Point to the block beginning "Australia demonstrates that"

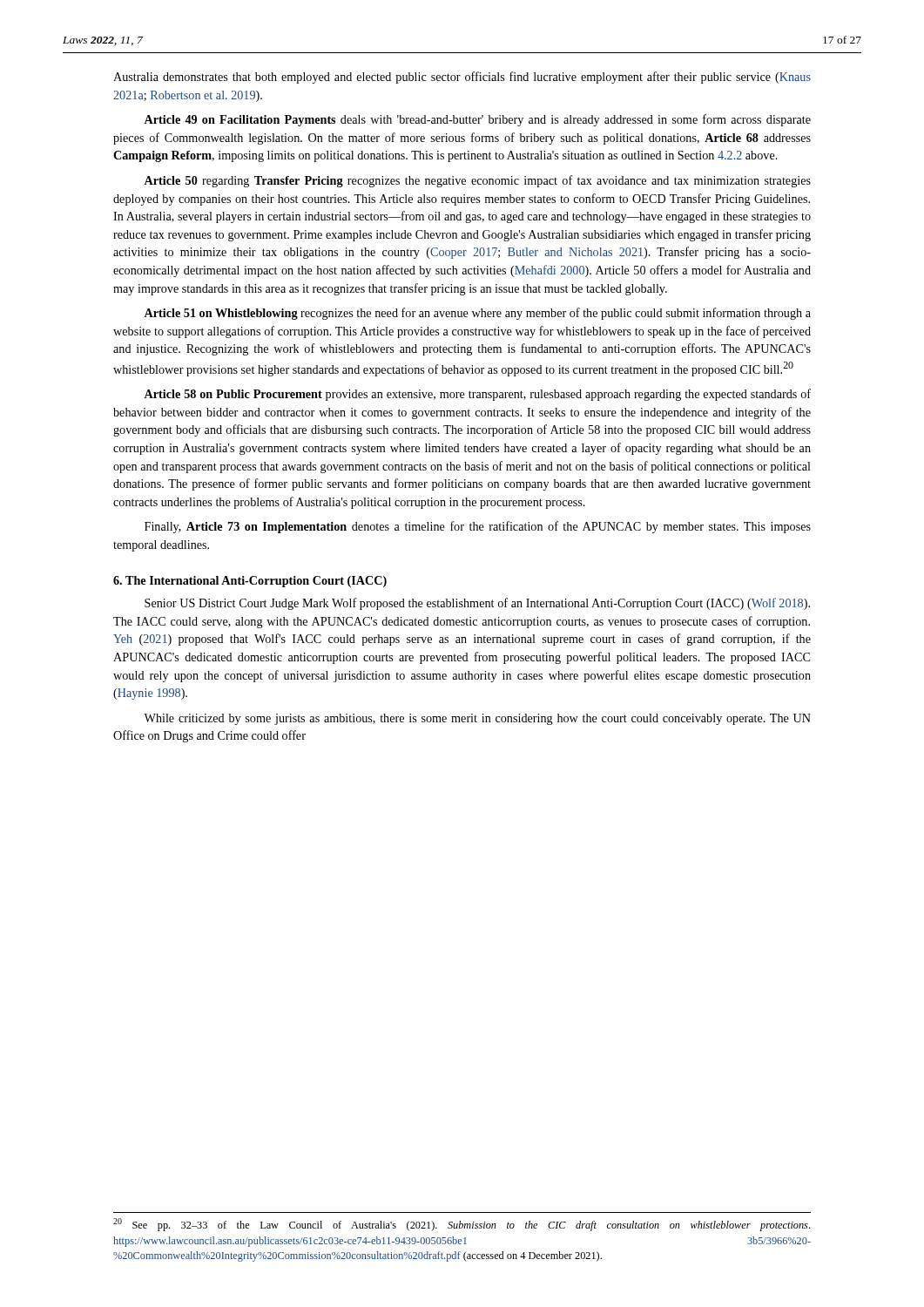point(462,86)
